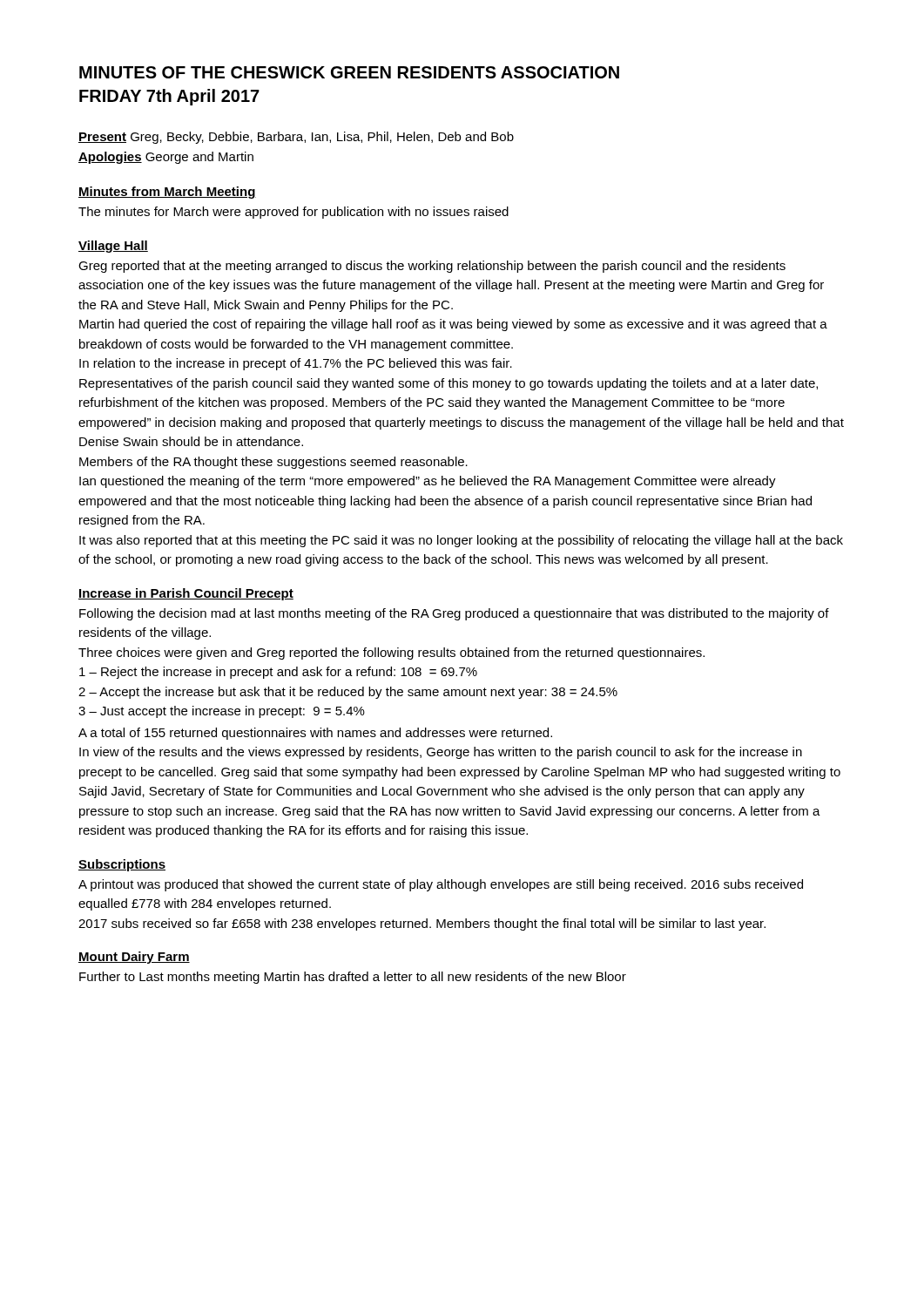Click the passage that begins "3 – Just accept the increase in precept:"
Viewport: 924px width, 1307px height.
(222, 711)
